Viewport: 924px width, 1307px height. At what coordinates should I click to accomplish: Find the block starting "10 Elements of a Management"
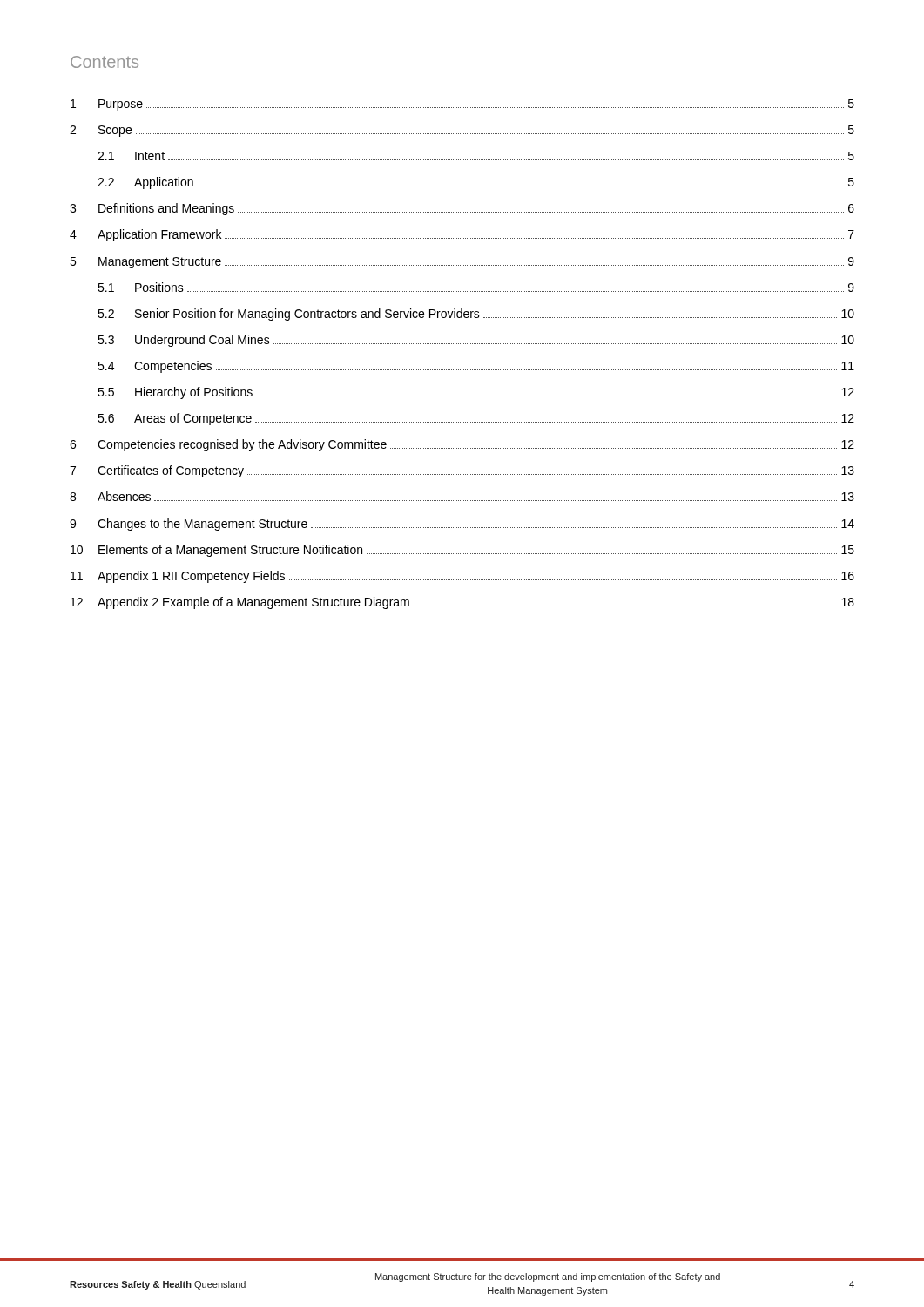tap(462, 550)
